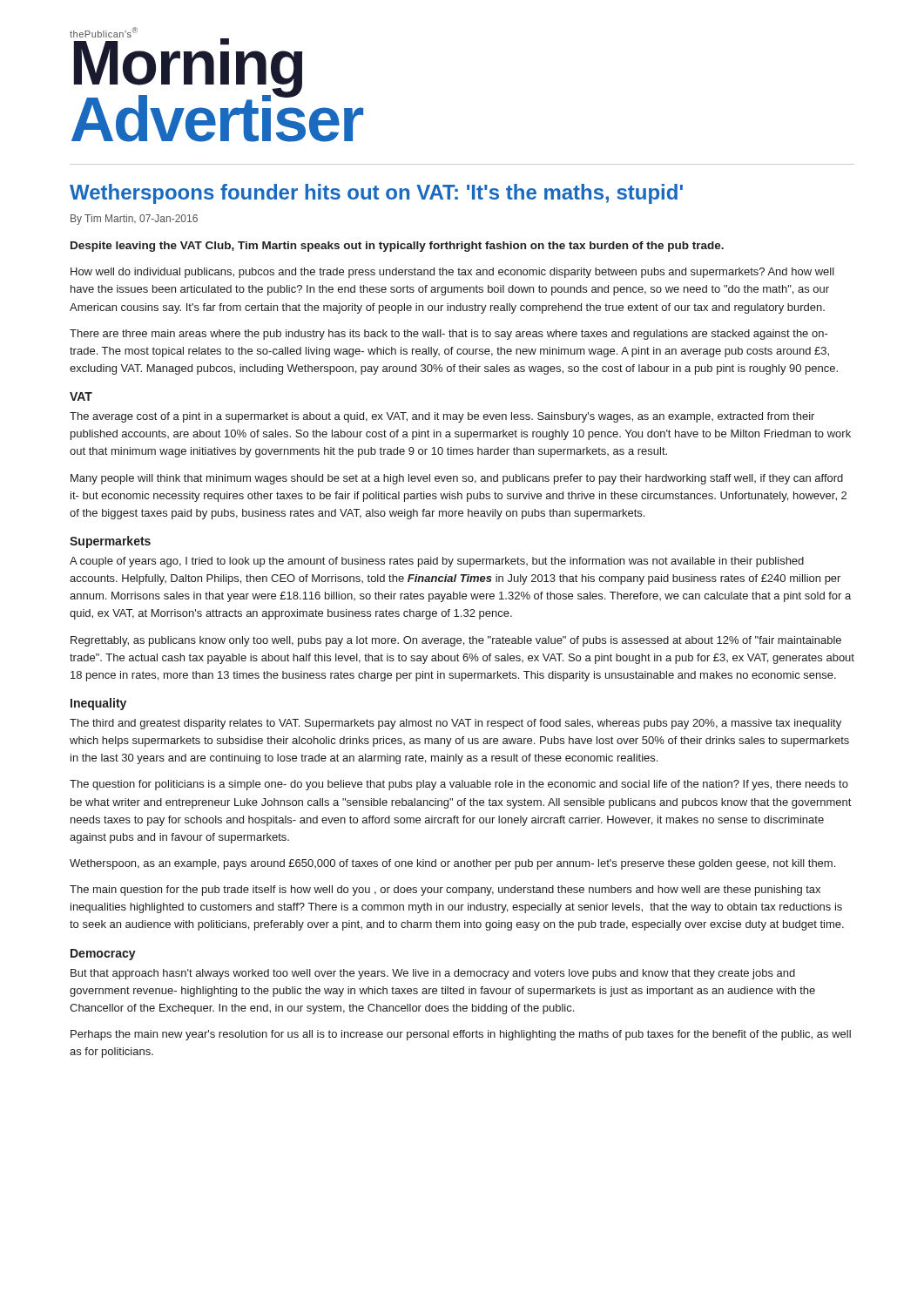The width and height of the screenshot is (924, 1307).
Task: Locate the text block that reads "The main question for the pub trade itself"
Action: [x=457, y=907]
